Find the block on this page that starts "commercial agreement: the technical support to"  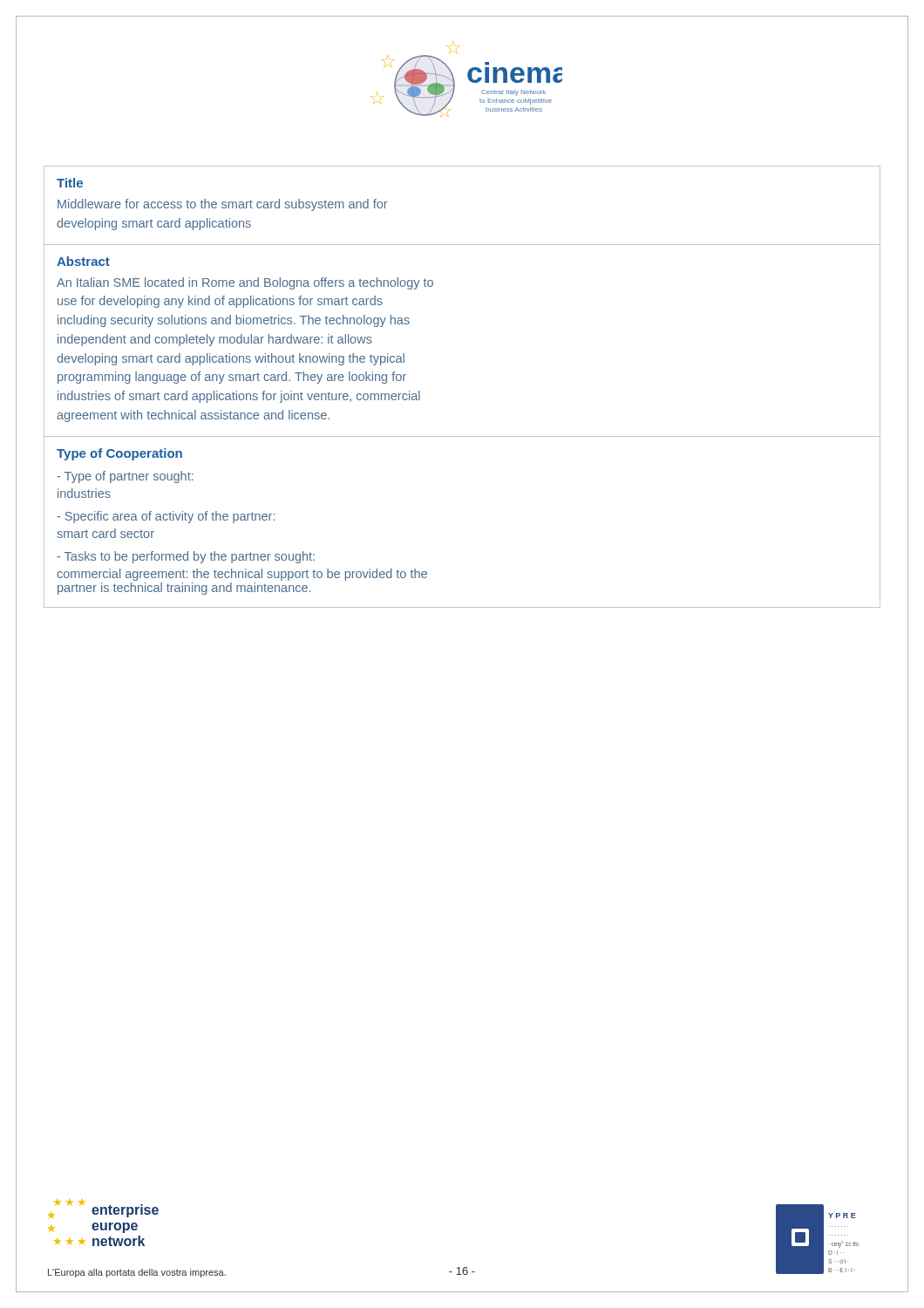pos(242,580)
